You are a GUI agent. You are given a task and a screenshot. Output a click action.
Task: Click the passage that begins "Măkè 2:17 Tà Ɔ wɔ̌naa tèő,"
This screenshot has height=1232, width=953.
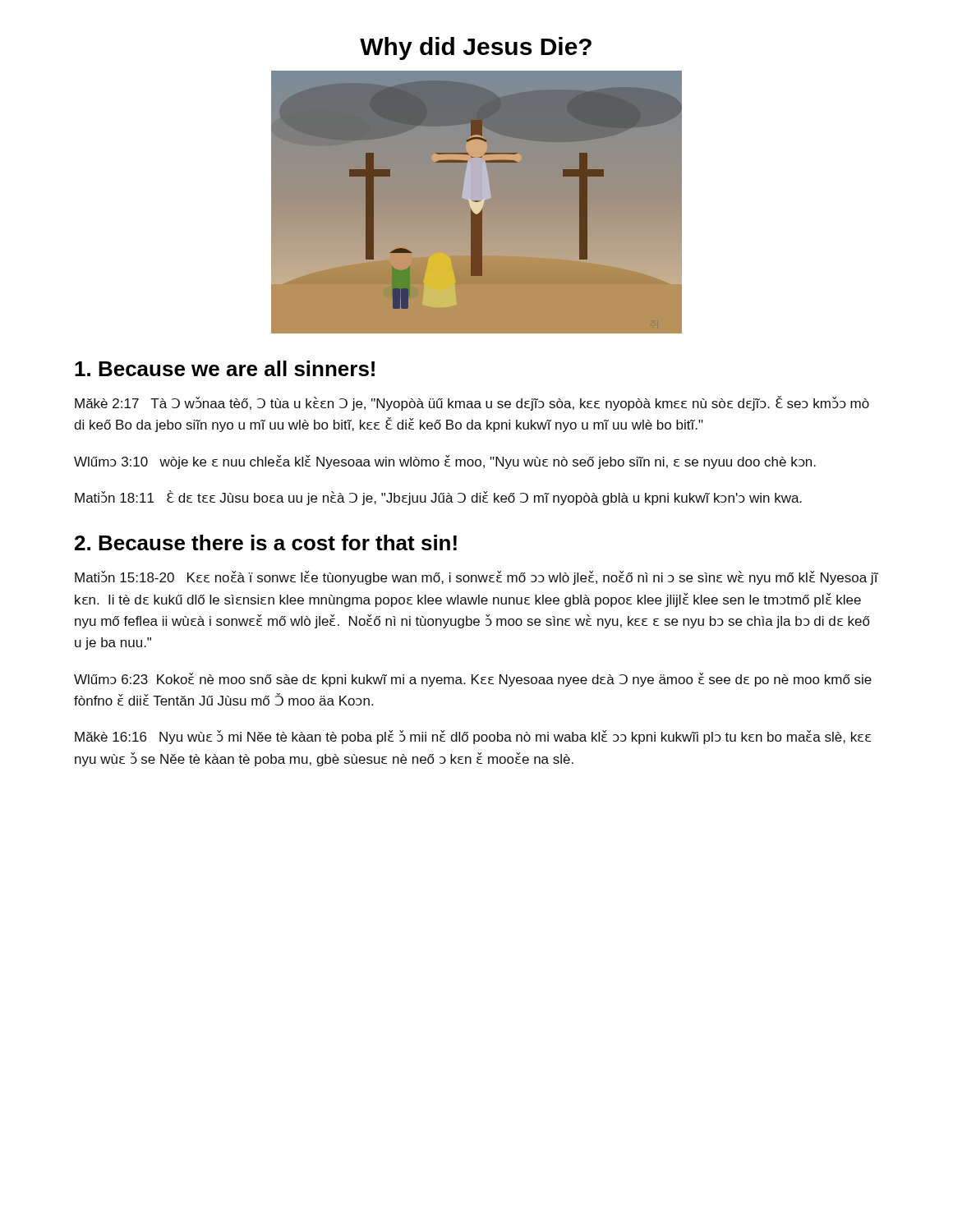[472, 415]
